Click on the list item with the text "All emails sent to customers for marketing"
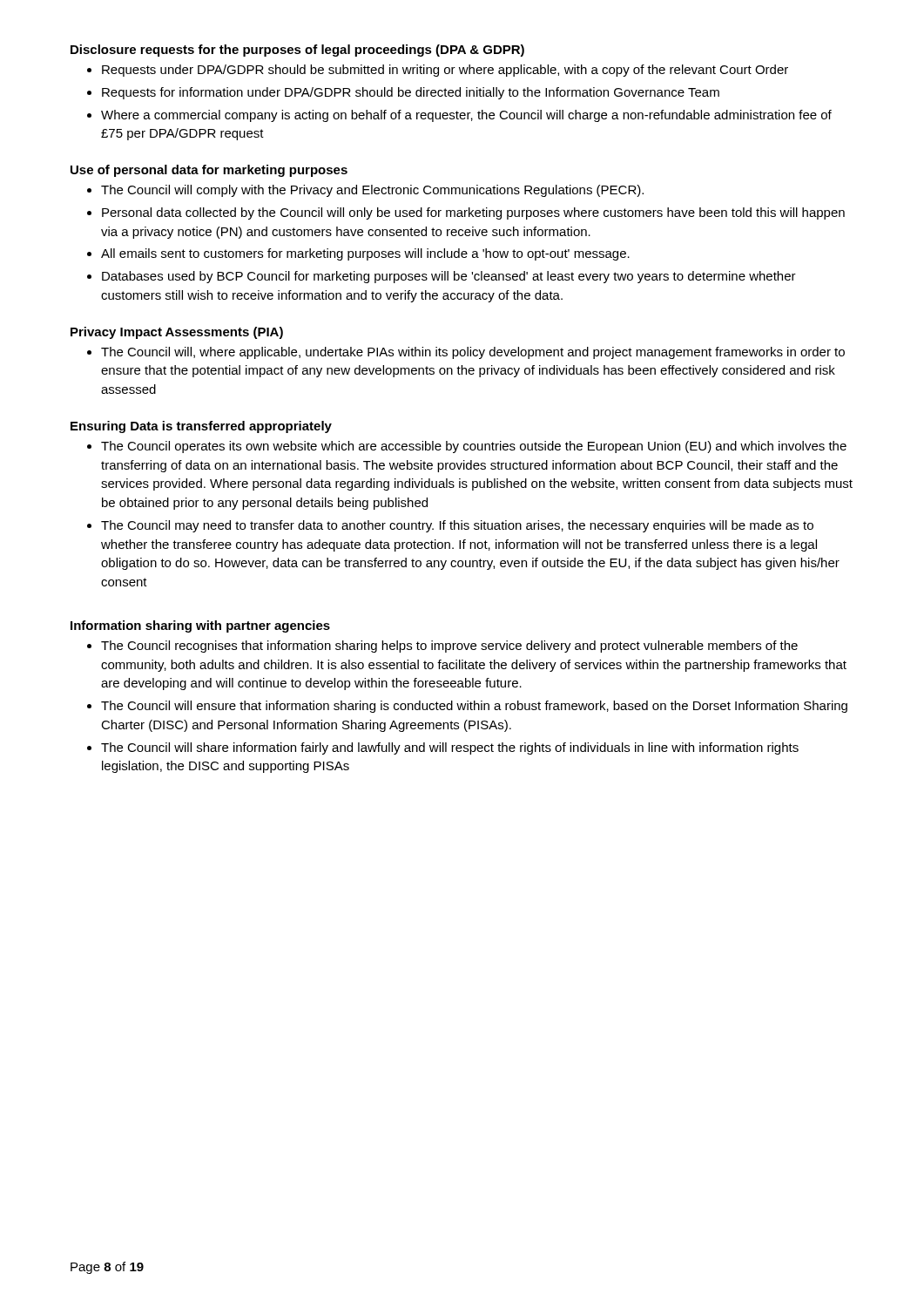 (x=366, y=253)
